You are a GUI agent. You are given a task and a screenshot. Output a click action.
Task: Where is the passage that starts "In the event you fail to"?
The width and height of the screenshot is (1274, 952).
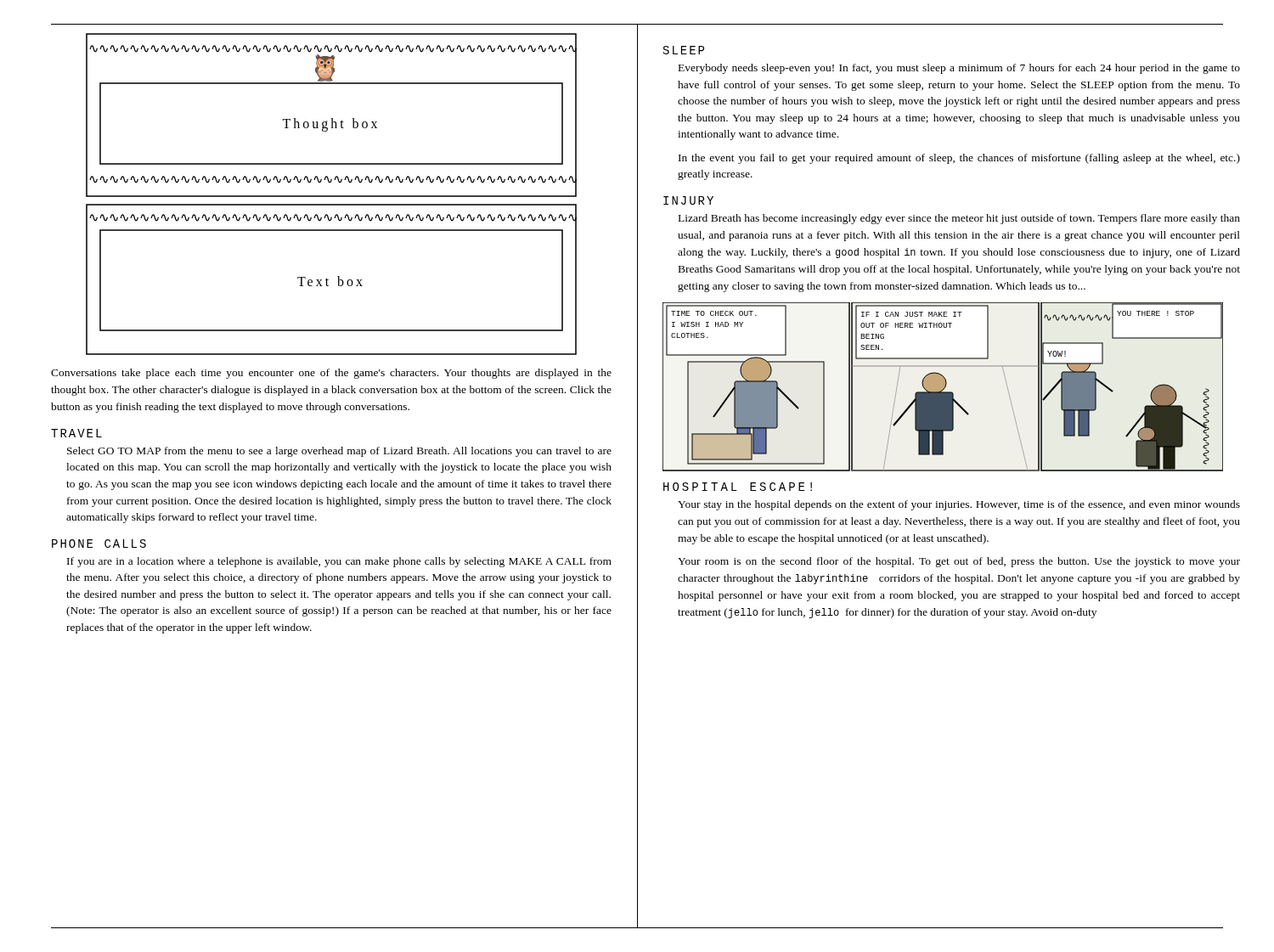click(x=959, y=166)
